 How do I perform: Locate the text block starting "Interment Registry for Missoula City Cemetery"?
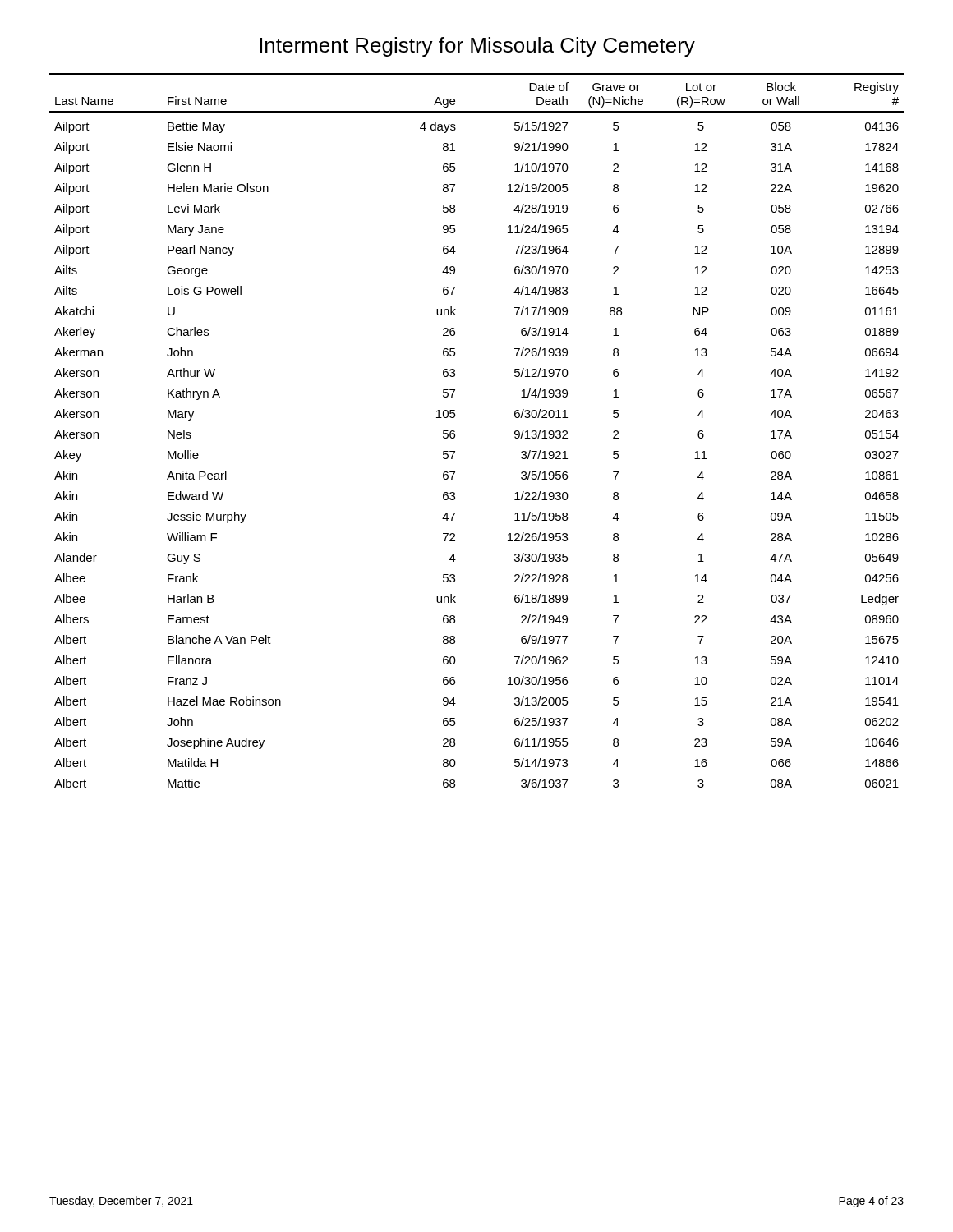pos(476,45)
